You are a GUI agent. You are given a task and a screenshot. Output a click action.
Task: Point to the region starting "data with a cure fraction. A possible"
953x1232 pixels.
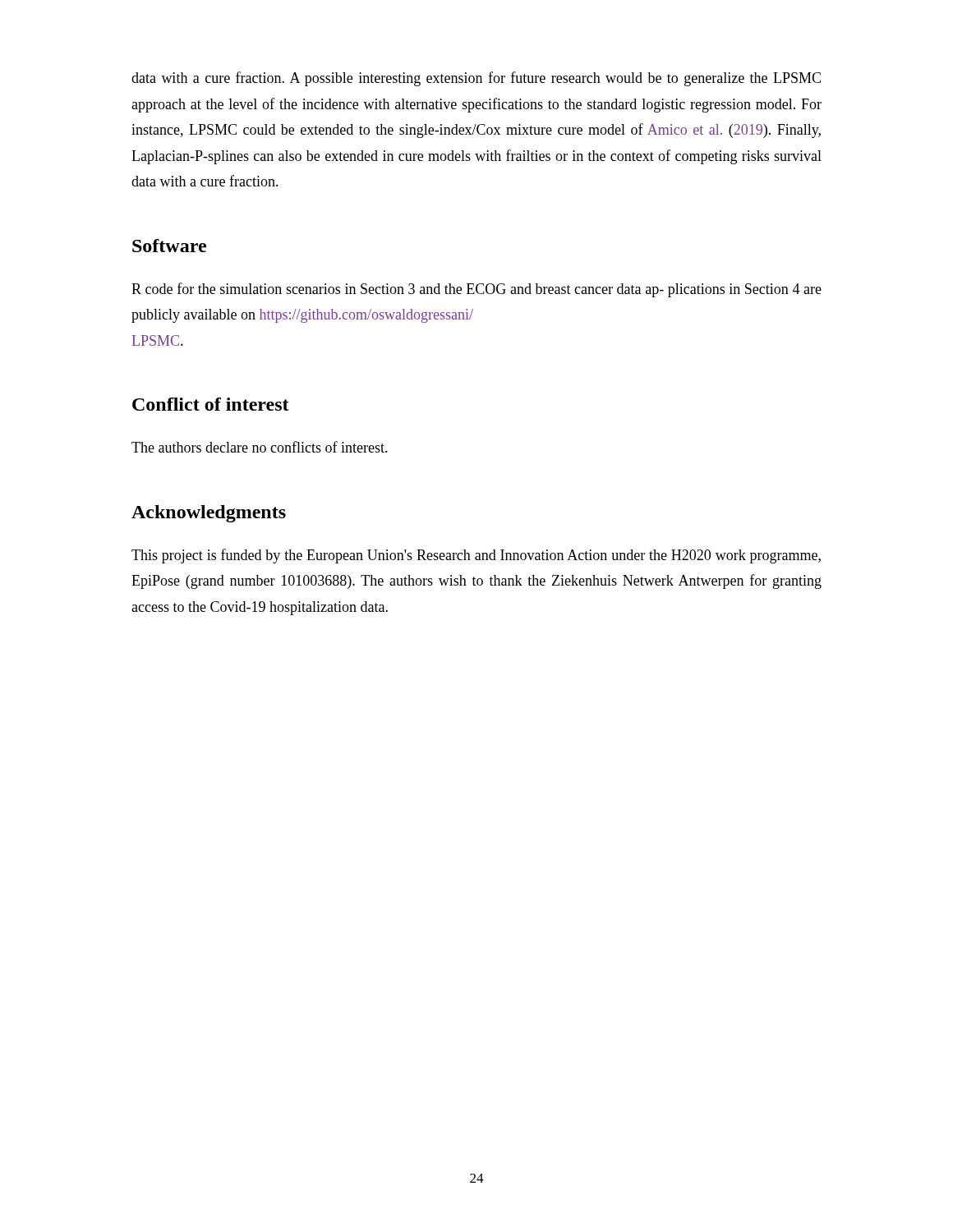(x=476, y=130)
